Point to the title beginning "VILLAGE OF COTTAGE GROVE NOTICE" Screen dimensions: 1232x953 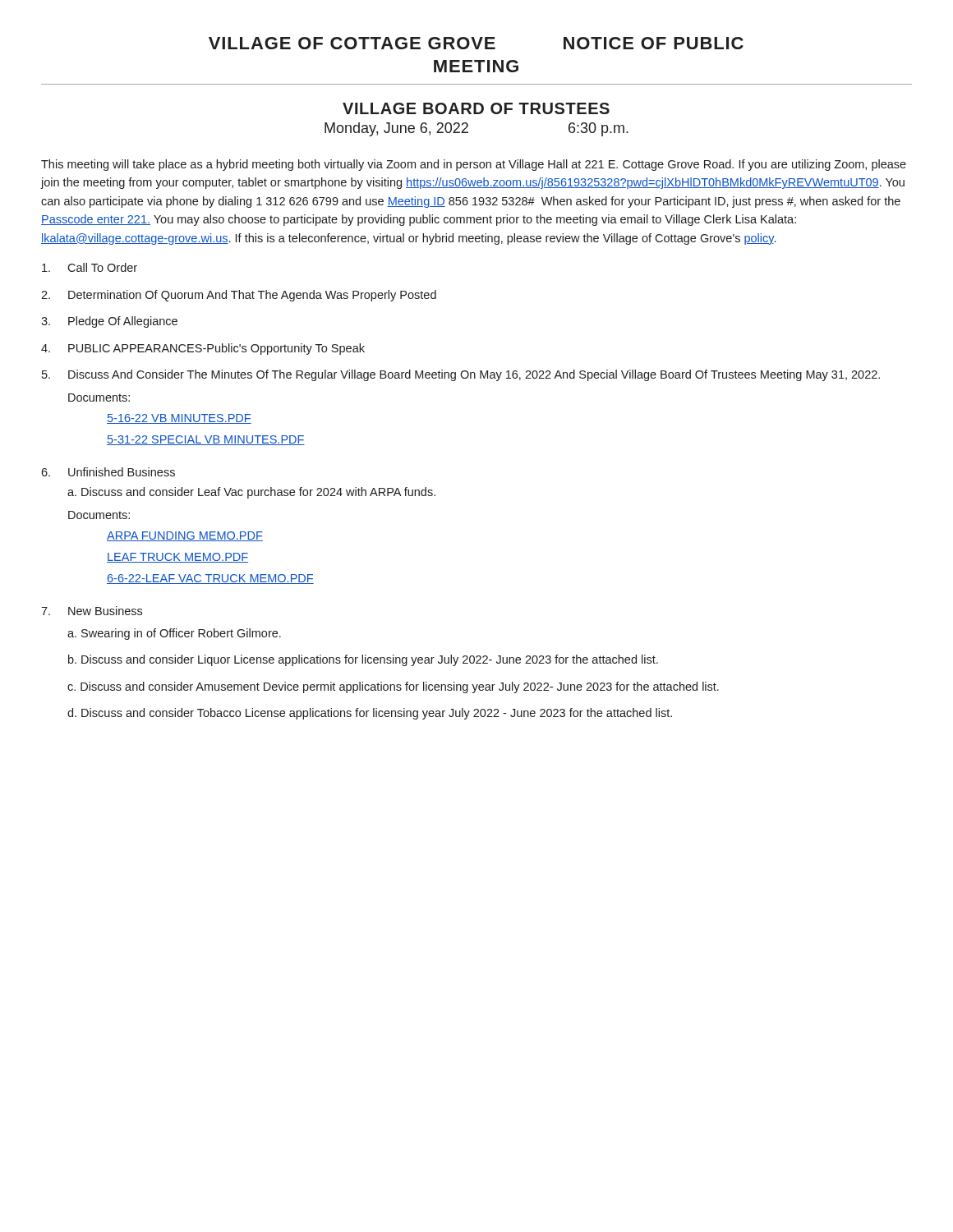pos(476,59)
